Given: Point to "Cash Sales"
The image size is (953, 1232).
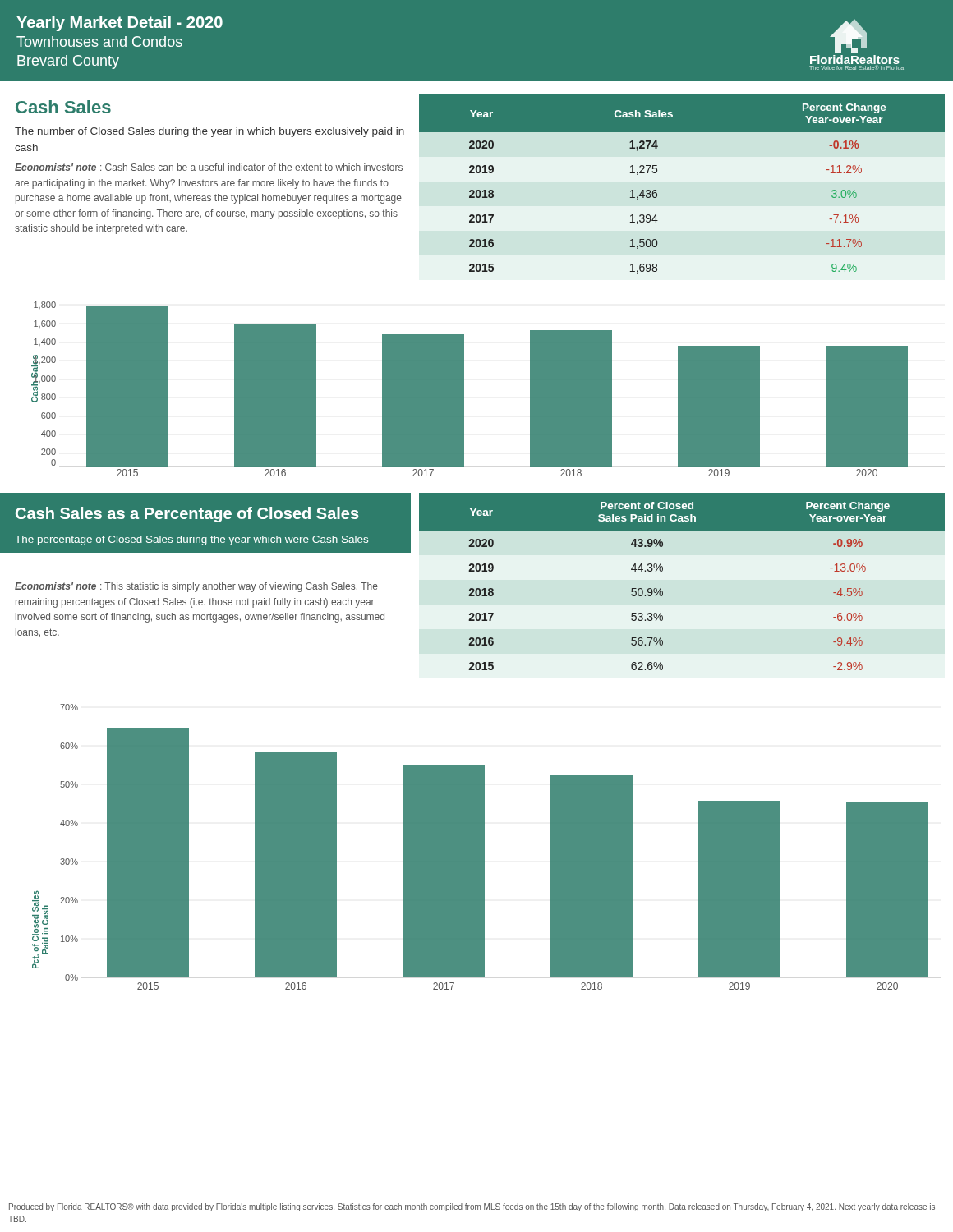Looking at the screenshot, I should pos(63,107).
